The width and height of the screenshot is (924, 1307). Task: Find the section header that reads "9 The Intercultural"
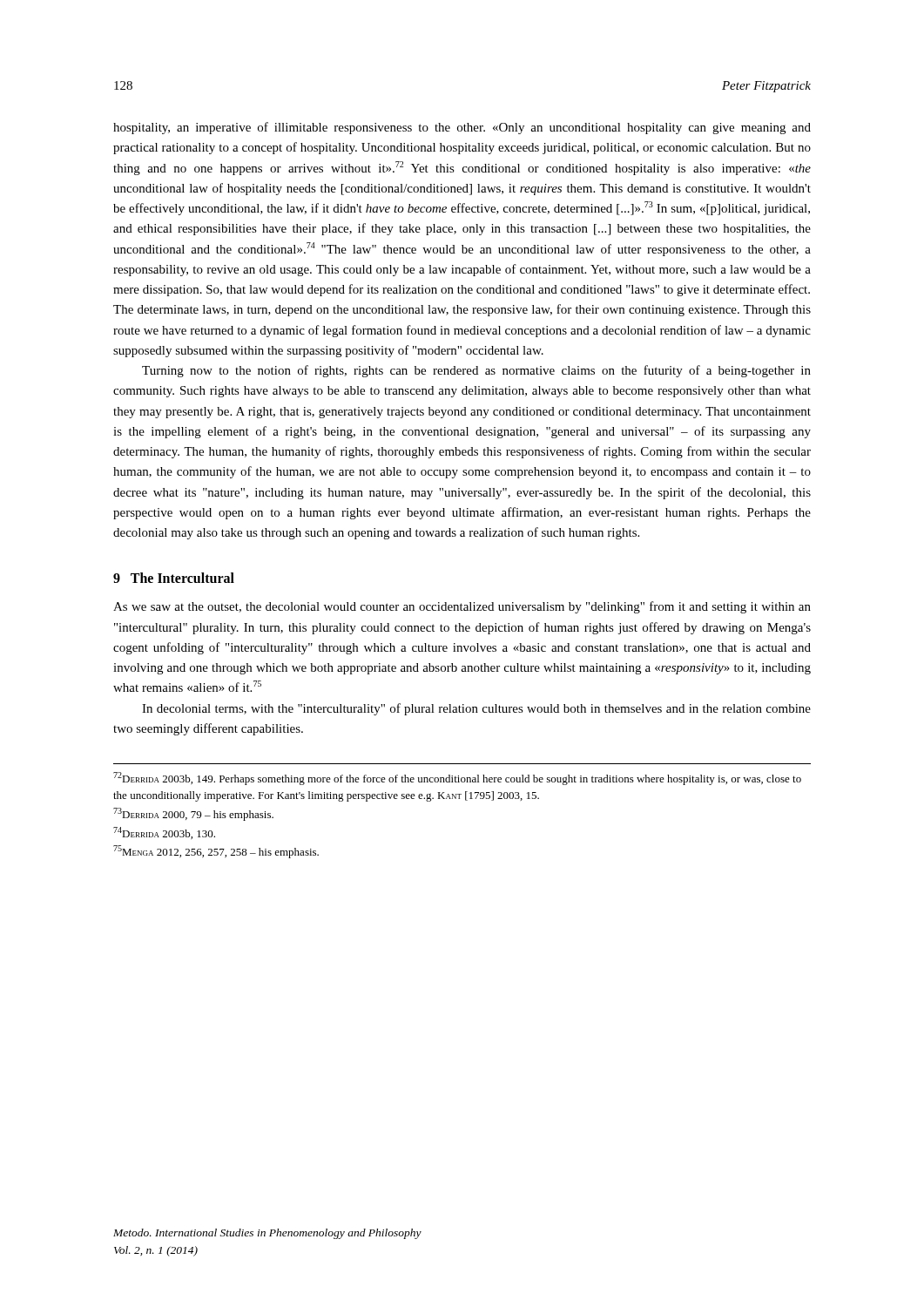pyautogui.click(x=174, y=578)
